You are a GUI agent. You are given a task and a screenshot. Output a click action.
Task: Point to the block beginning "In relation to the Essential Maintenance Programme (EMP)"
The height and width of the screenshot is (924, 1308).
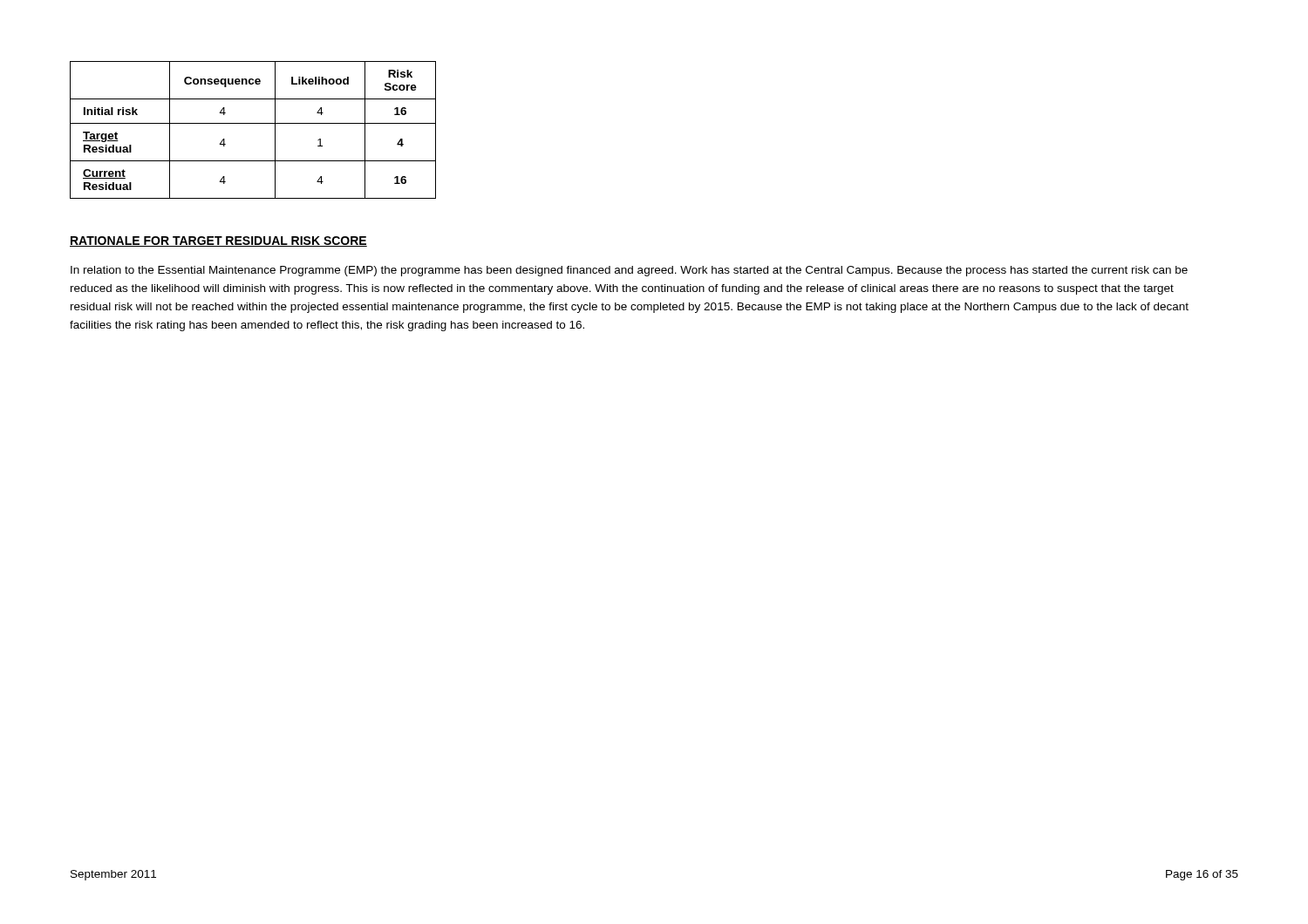(629, 297)
